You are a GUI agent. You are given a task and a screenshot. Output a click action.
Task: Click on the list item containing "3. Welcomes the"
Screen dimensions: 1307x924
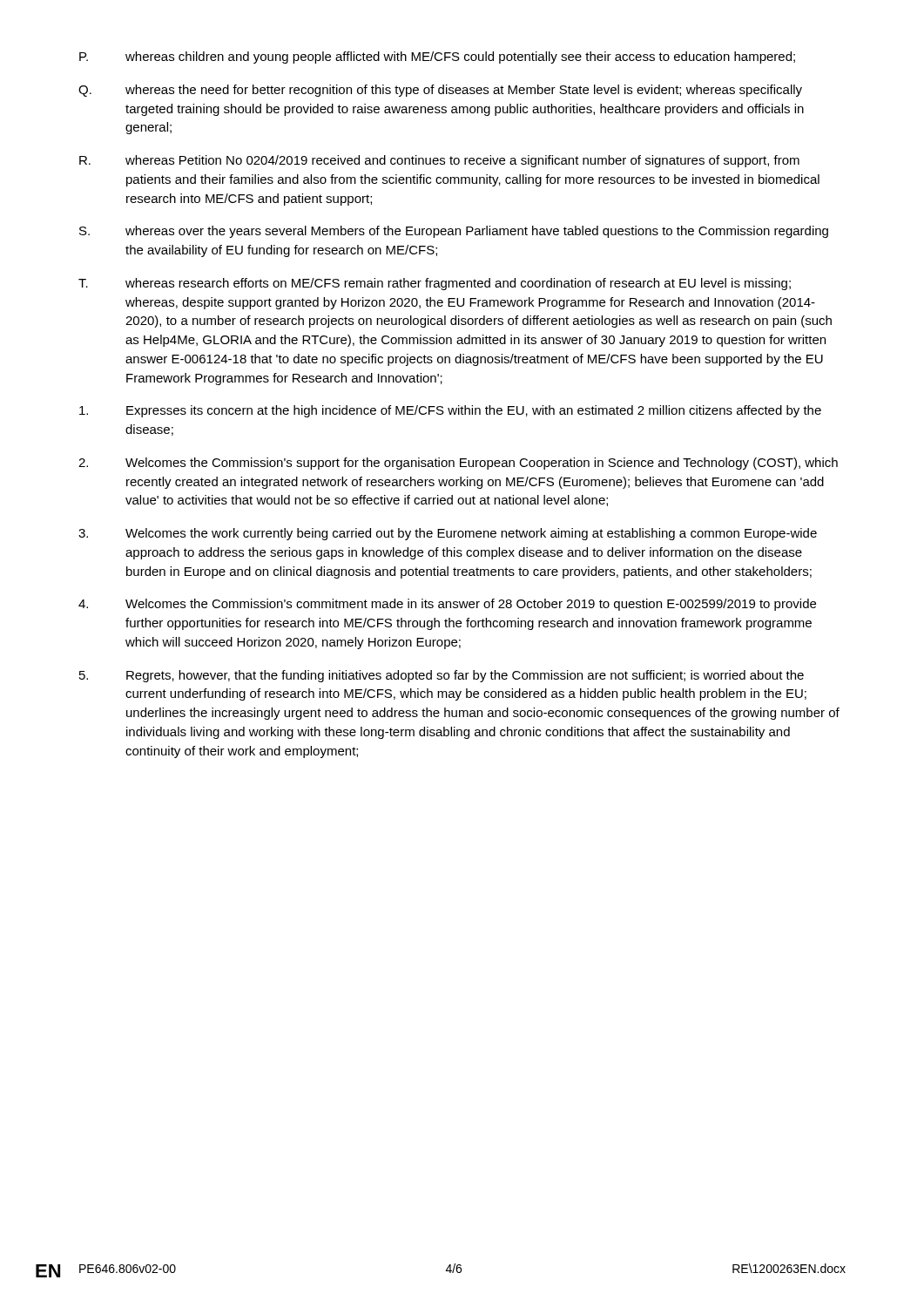pos(462,552)
